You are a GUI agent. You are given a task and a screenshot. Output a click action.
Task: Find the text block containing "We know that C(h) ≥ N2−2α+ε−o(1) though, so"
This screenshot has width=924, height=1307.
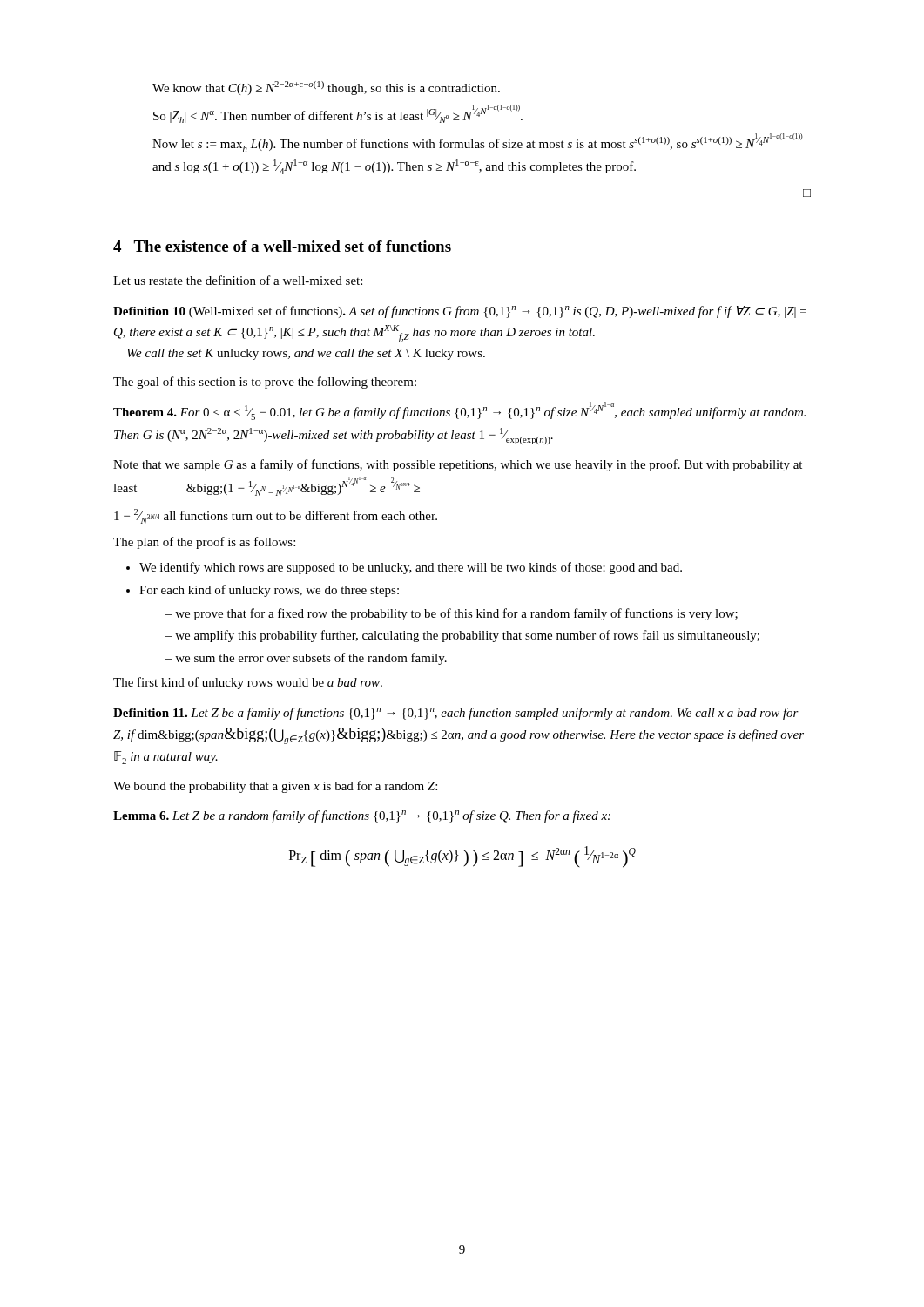point(462,140)
